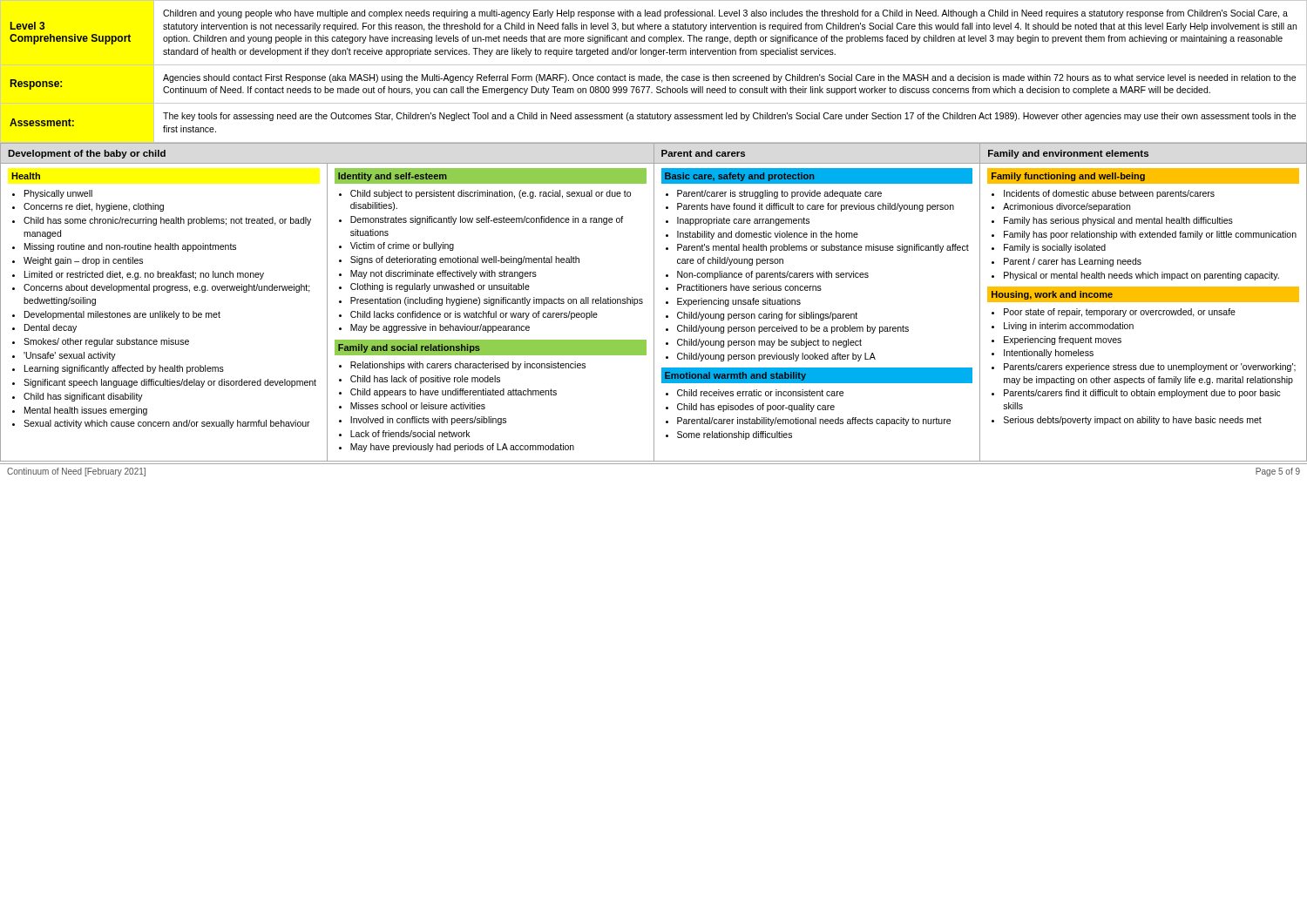Select the list item with the text "Serious debts/poverty impact on ability to"

pyautogui.click(x=1132, y=420)
